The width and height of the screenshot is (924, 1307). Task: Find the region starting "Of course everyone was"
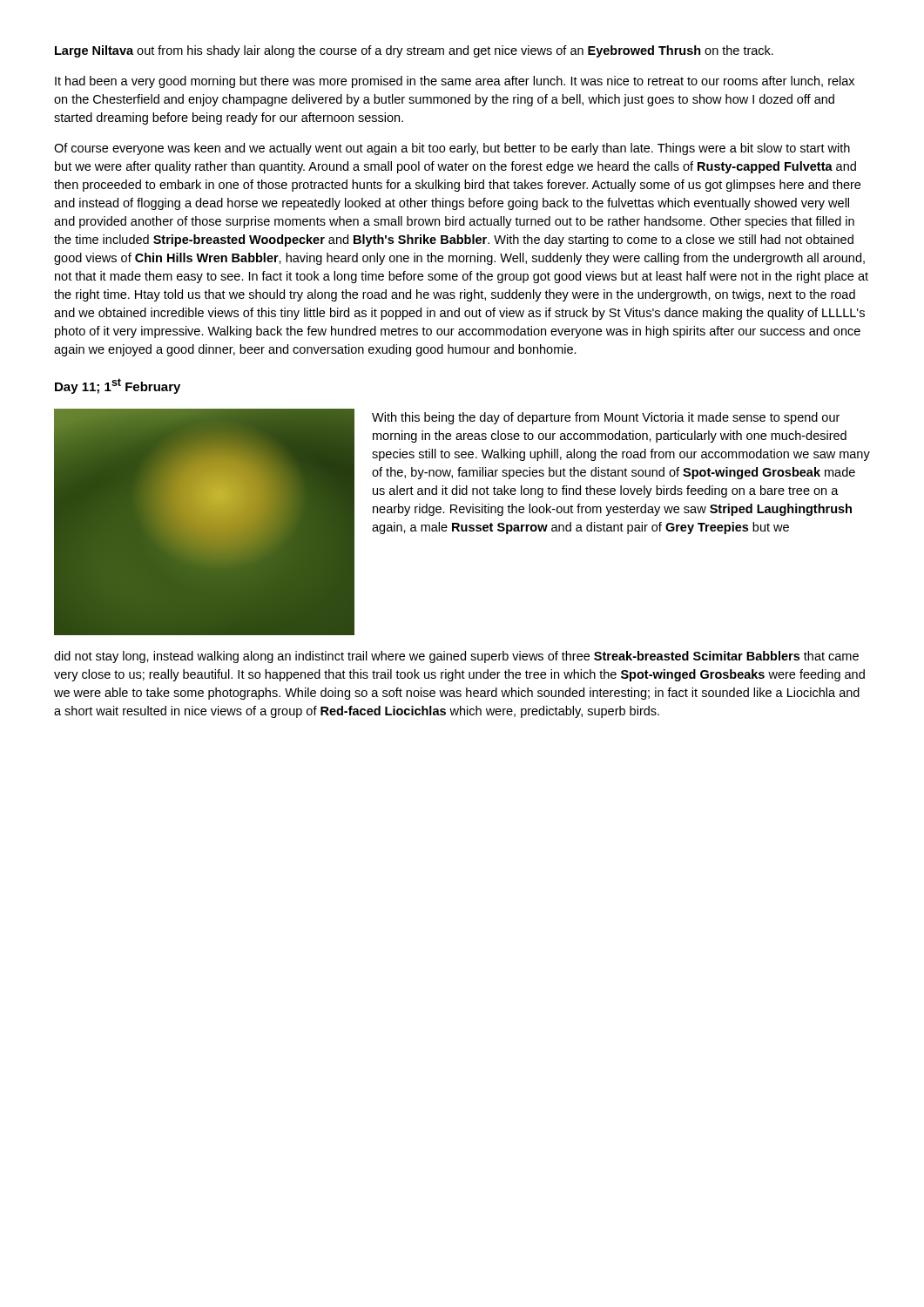pos(461,249)
